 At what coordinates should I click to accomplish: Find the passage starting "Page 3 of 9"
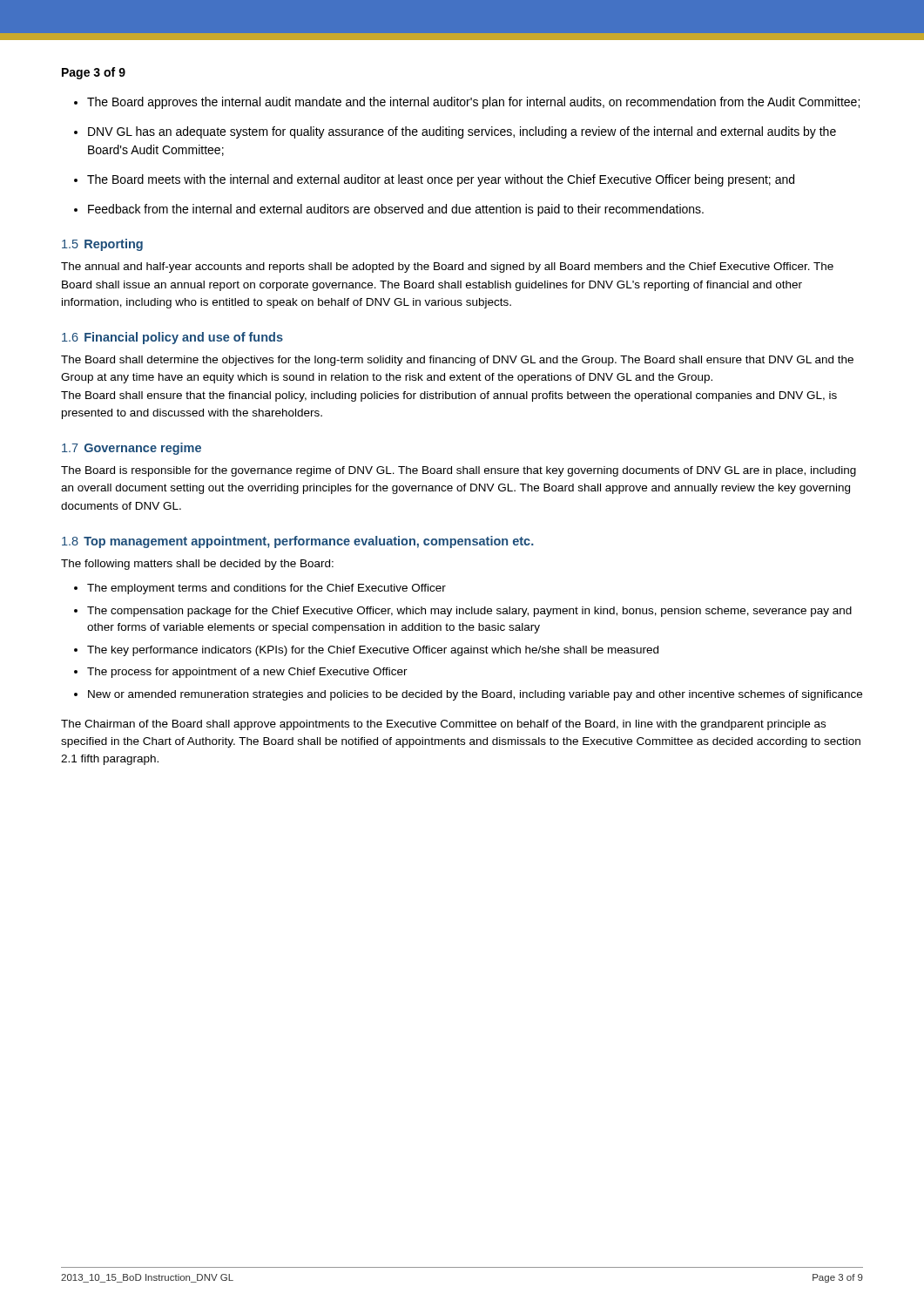(x=93, y=72)
